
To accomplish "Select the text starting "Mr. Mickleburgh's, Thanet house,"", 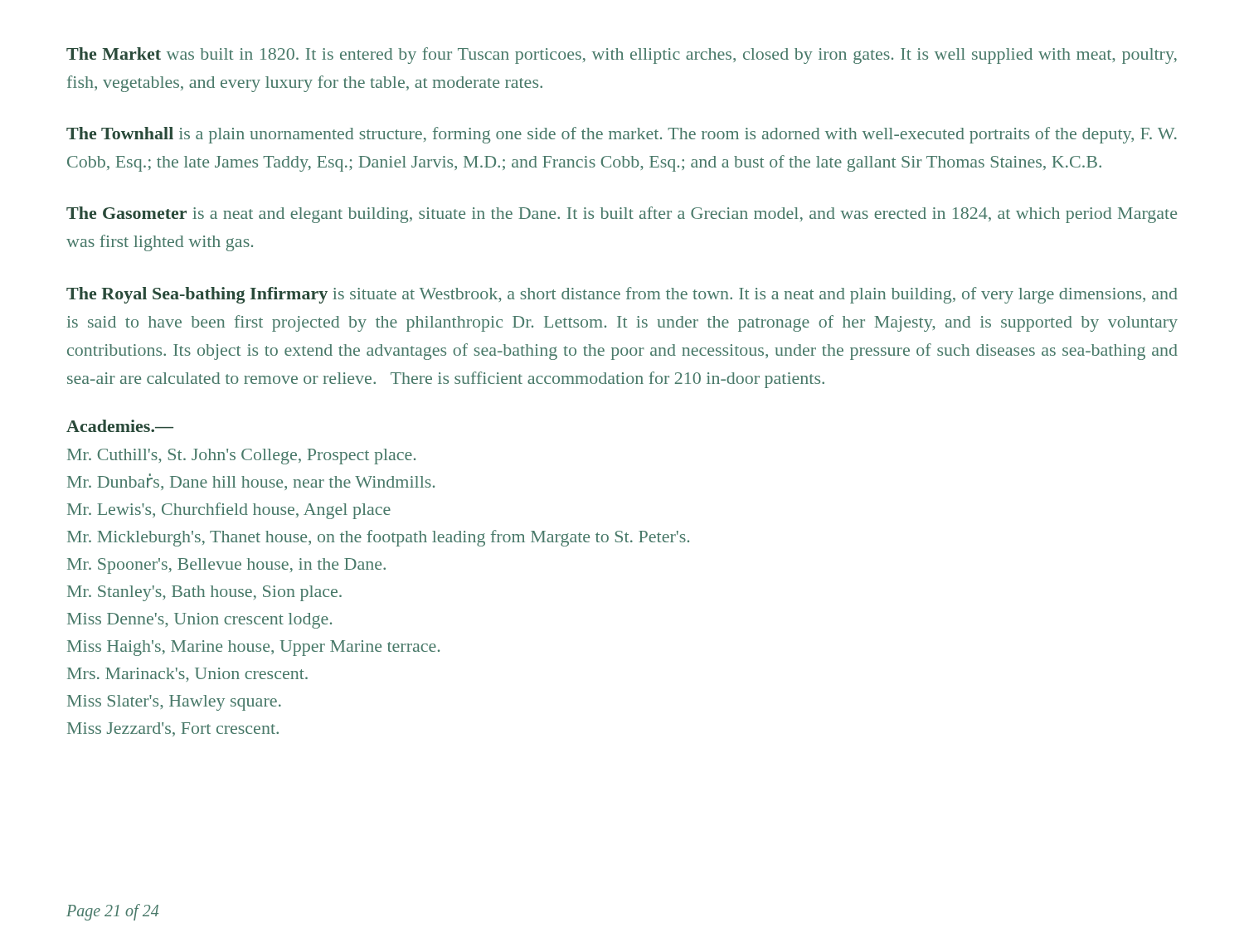I will (x=378, y=536).
